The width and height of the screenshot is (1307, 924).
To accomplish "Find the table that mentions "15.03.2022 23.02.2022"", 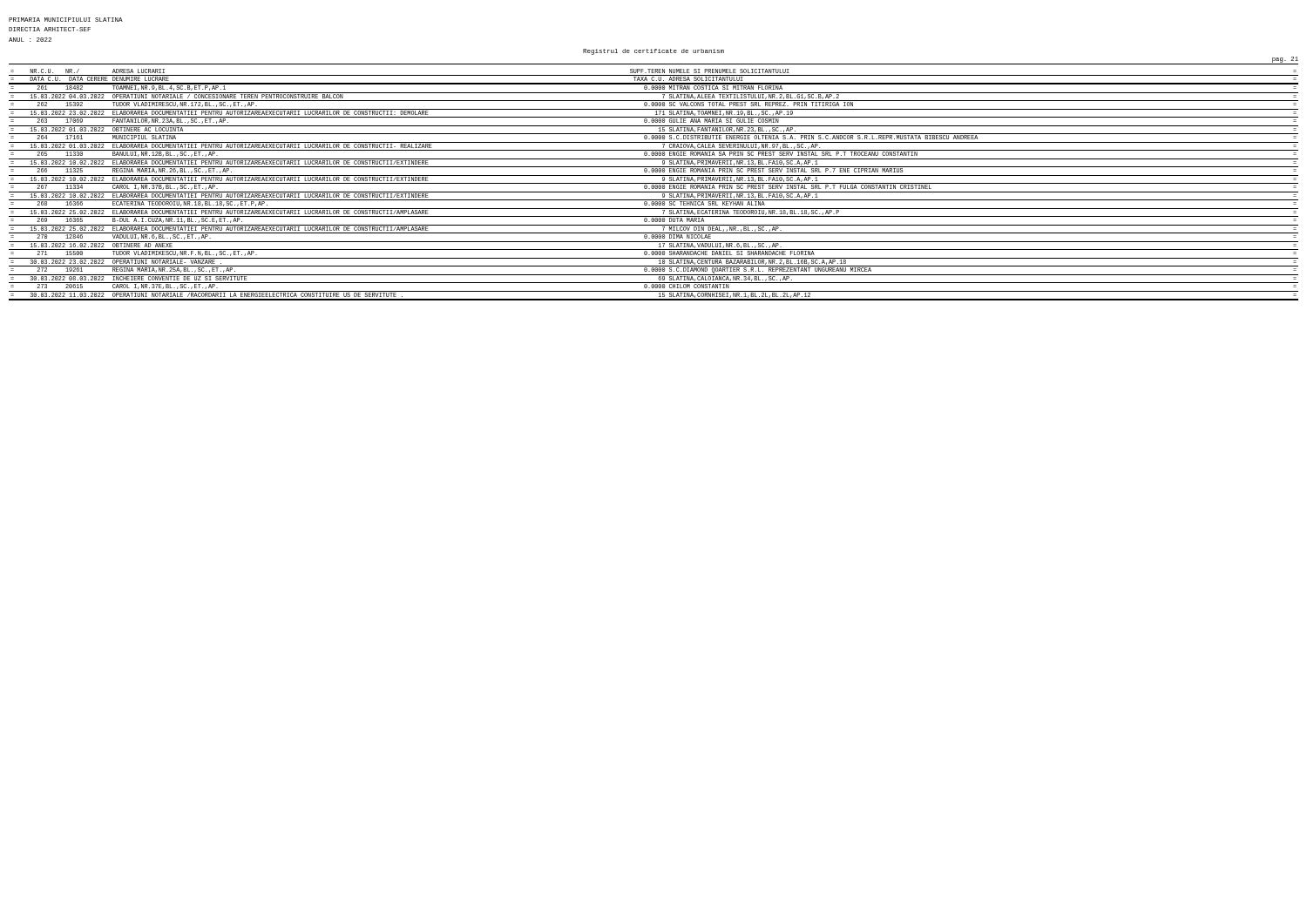I will click(x=654, y=182).
